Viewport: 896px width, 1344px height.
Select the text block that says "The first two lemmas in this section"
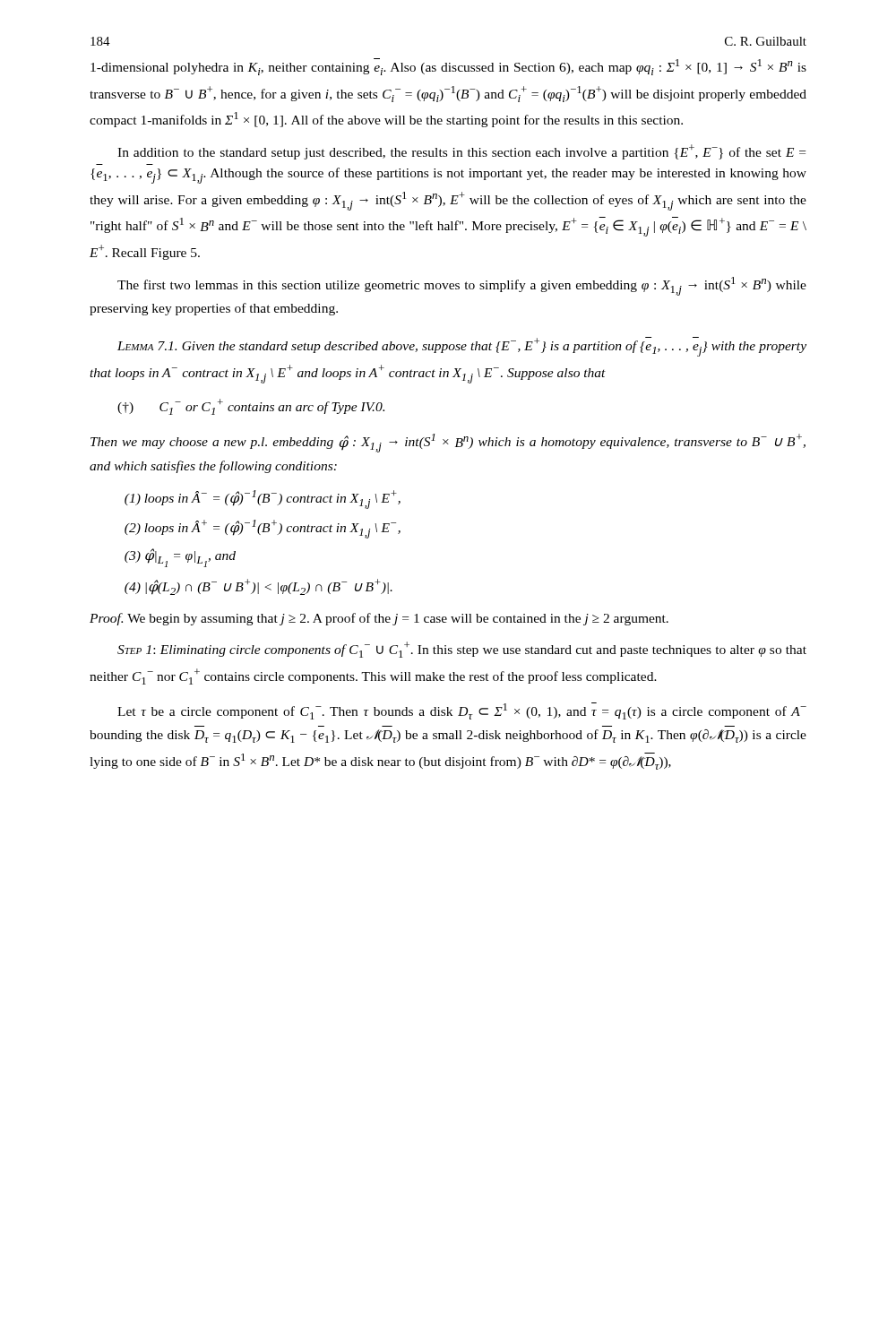click(x=448, y=295)
